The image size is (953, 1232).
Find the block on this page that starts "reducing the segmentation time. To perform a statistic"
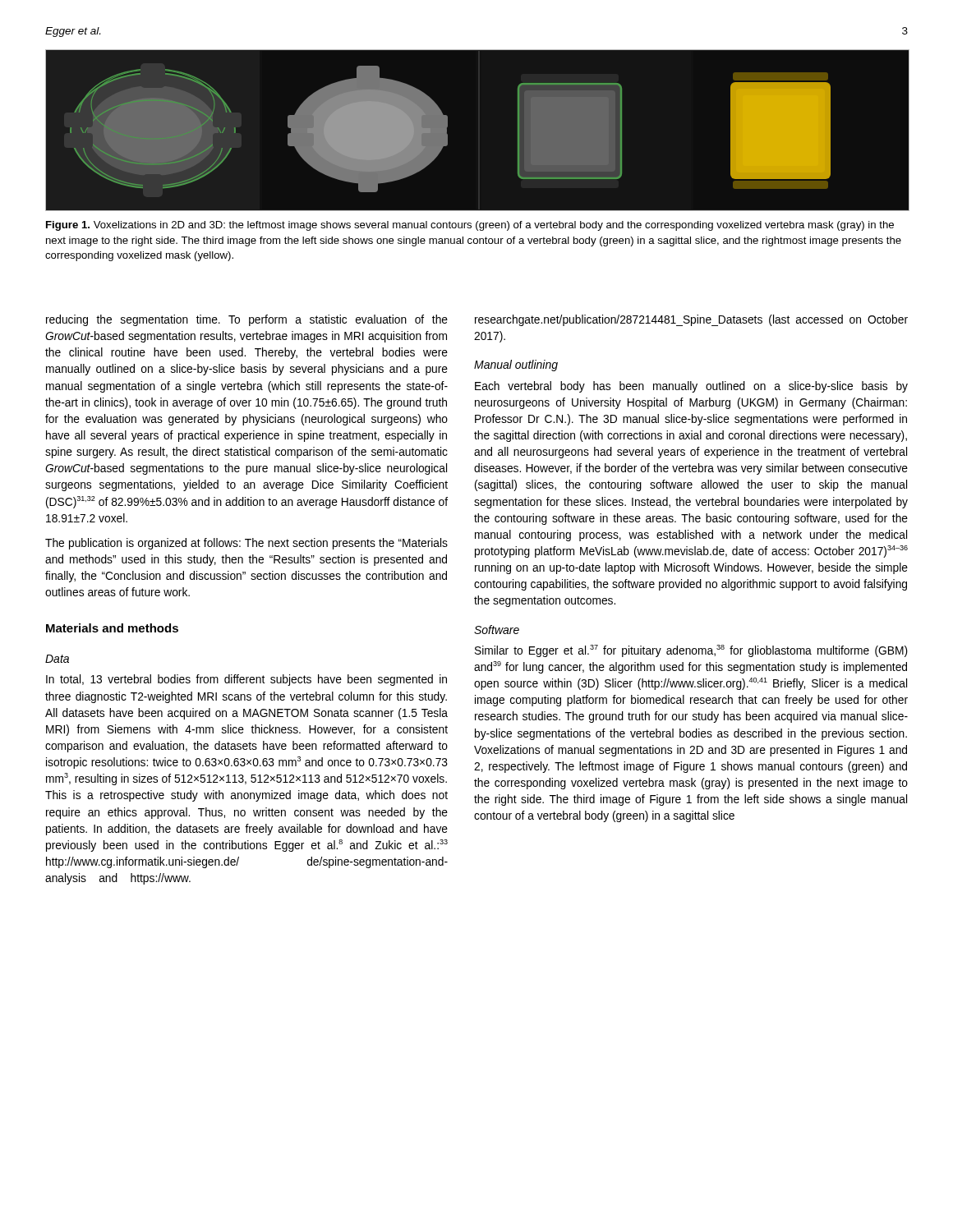click(246, 419)
